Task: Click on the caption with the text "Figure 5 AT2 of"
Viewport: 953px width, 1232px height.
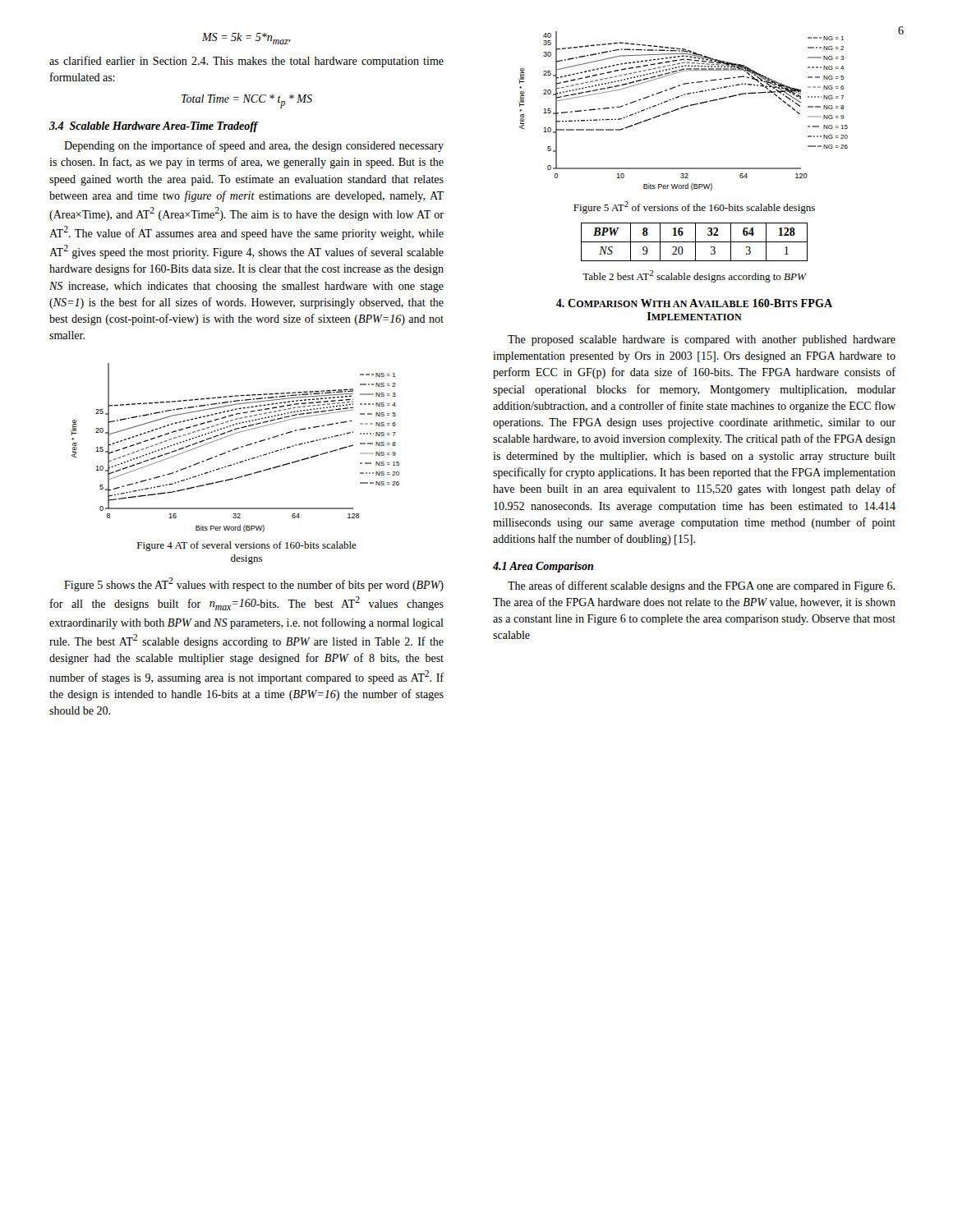Action: pos(694,206)
